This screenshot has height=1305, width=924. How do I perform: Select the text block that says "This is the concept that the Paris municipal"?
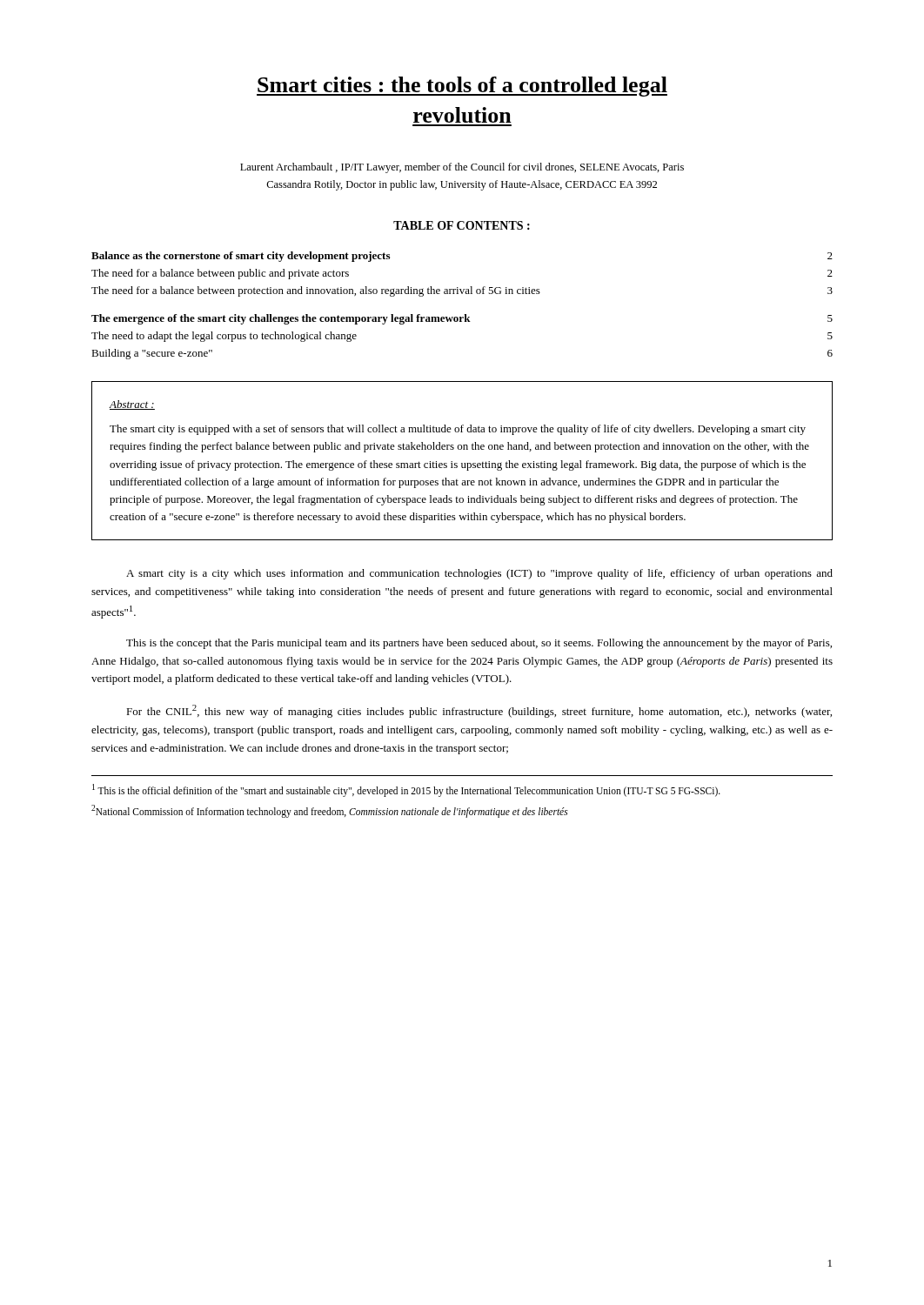click(462, 661)
